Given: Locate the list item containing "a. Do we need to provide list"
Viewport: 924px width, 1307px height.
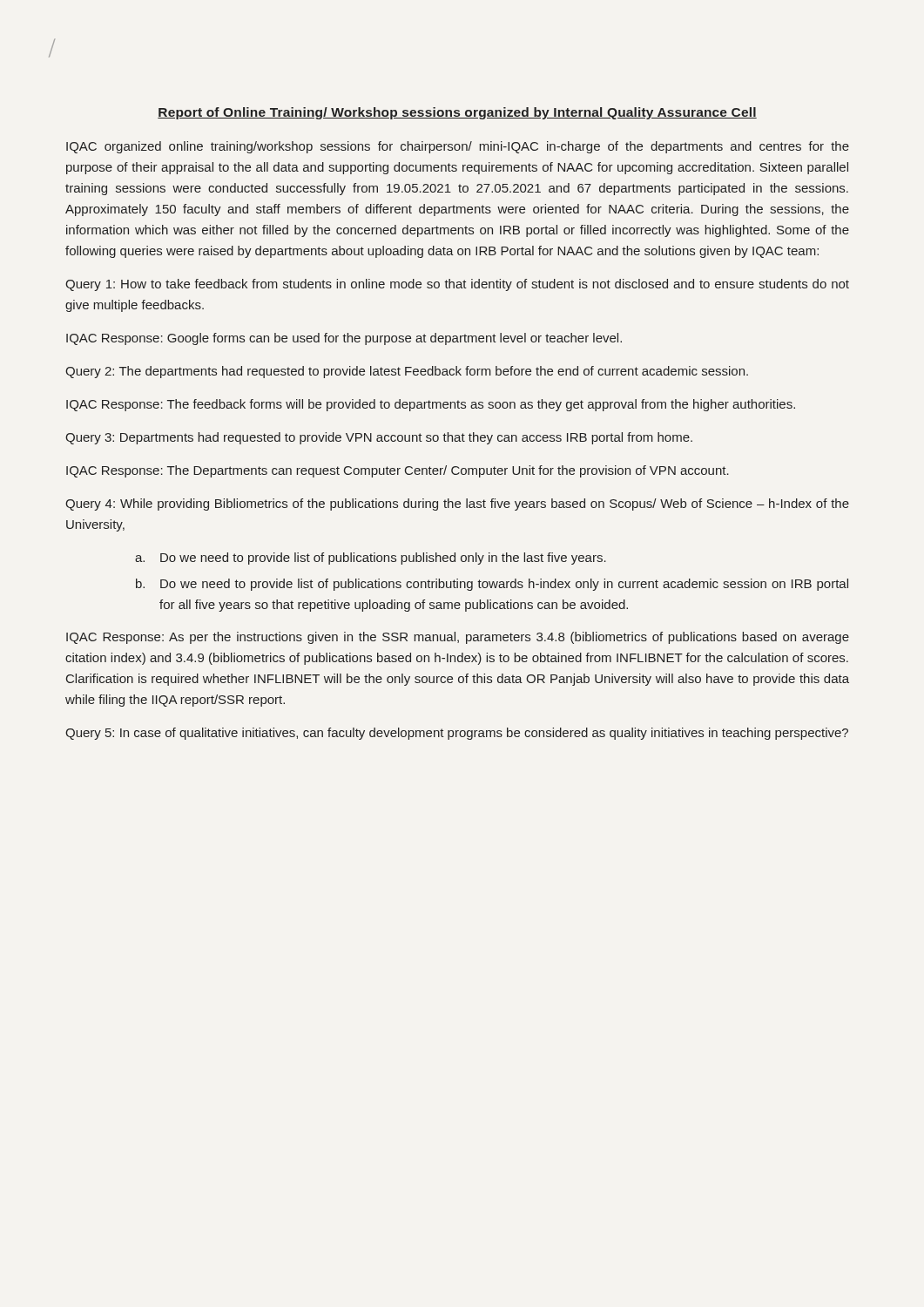Looking at the screenshot, I should pos(492,557).
